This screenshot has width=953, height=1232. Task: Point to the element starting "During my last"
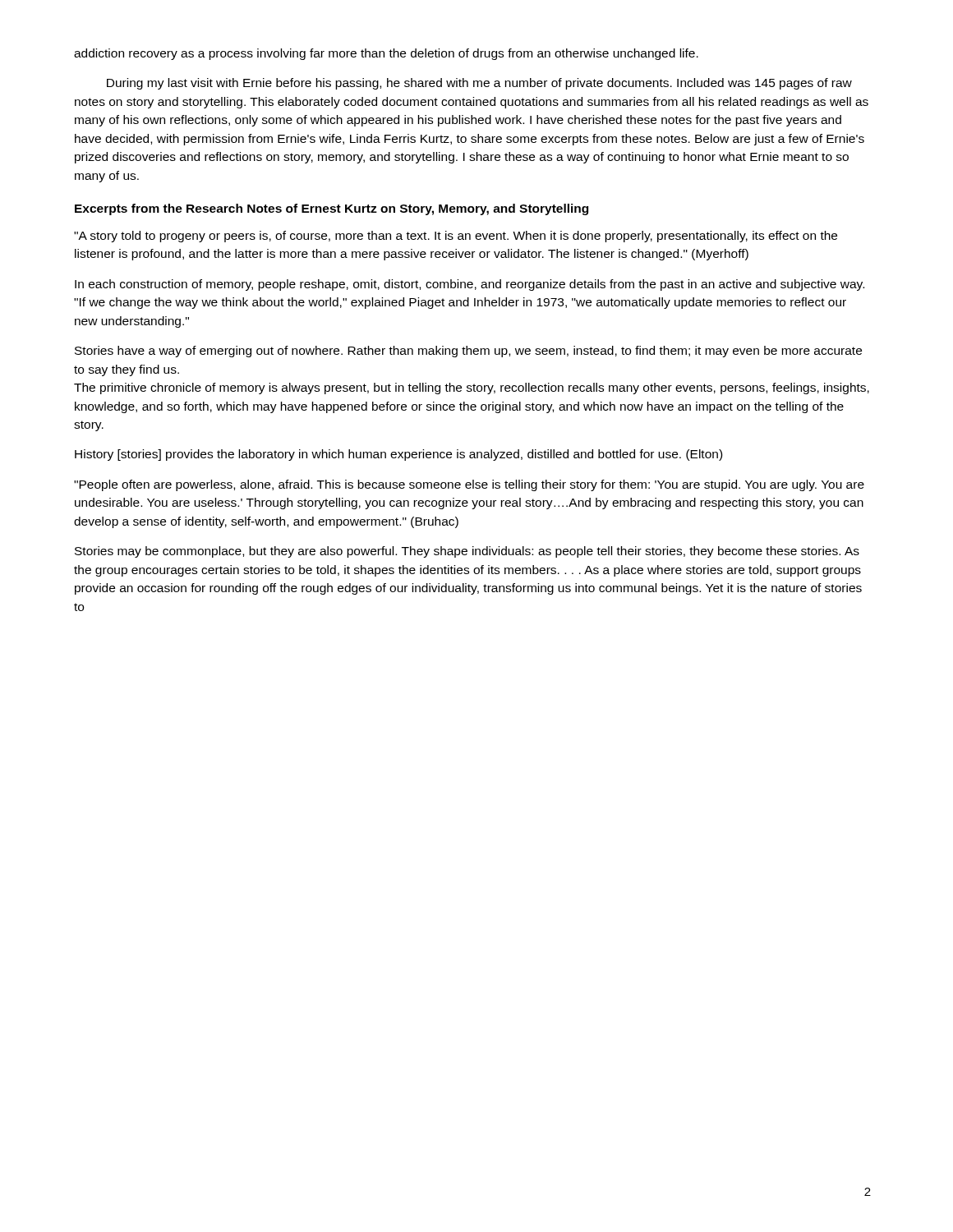tap(471, 129)
